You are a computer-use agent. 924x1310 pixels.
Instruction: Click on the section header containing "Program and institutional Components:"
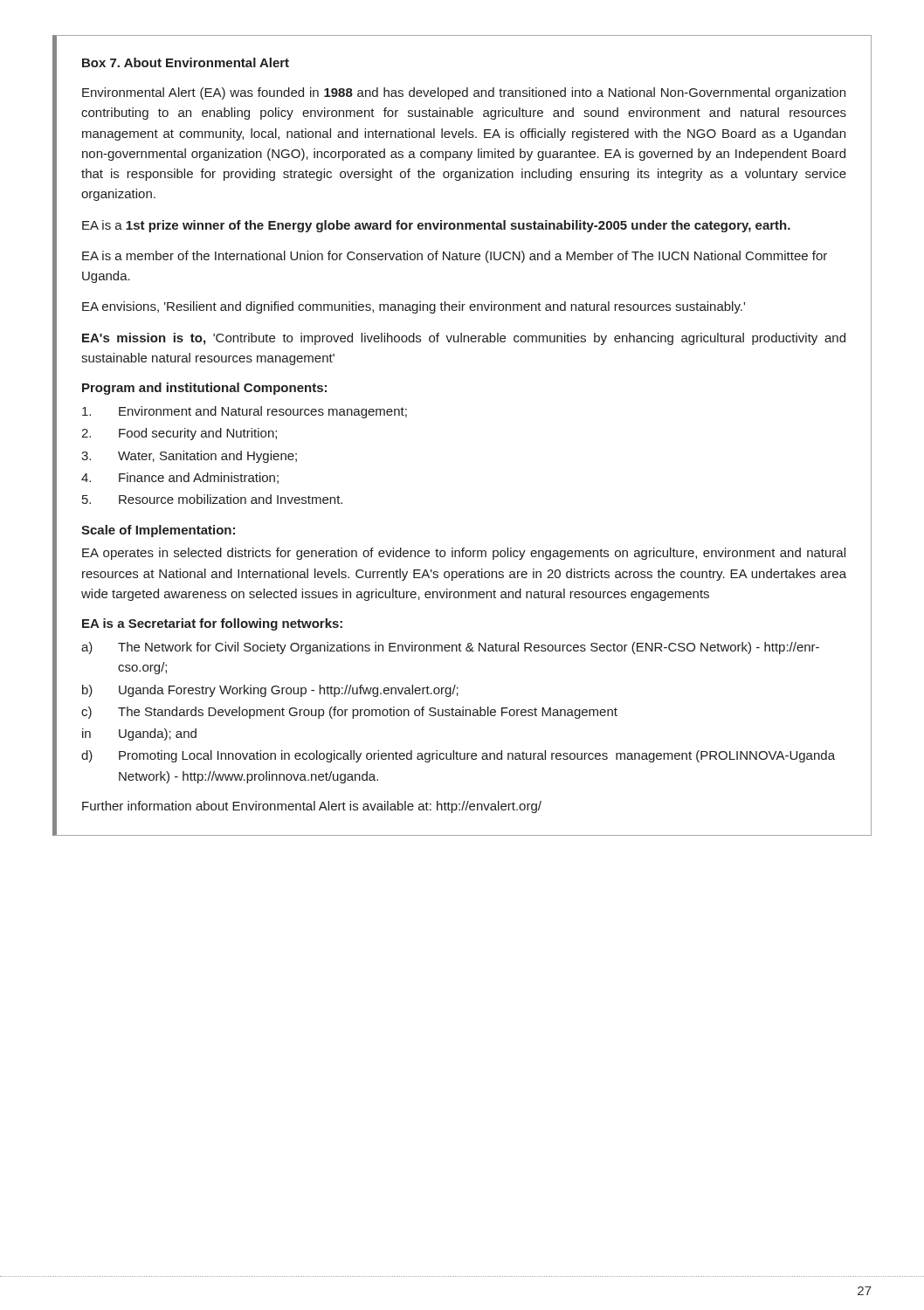pos(205,387)
